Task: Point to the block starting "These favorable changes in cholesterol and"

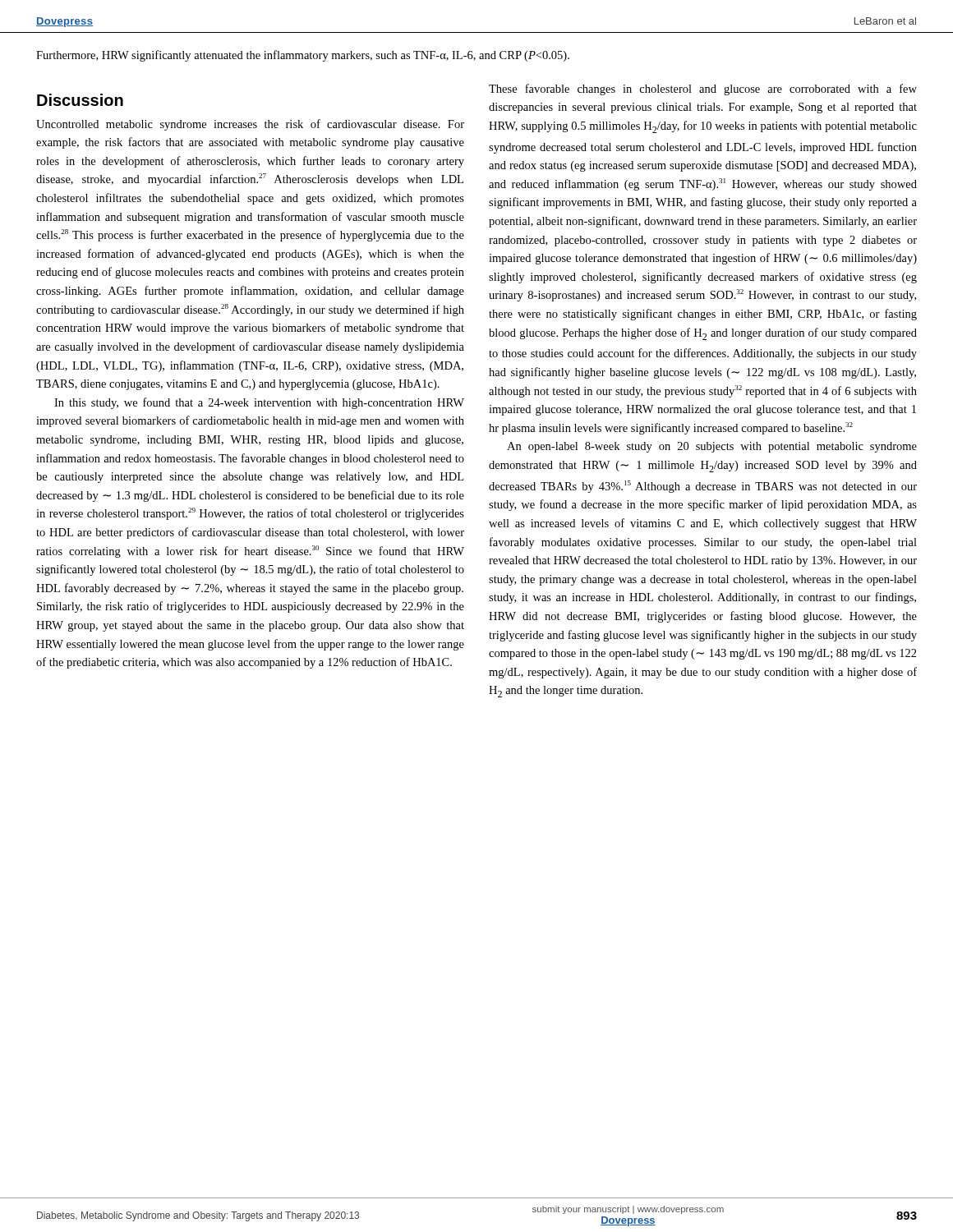Action: click(x=703, y=391)
